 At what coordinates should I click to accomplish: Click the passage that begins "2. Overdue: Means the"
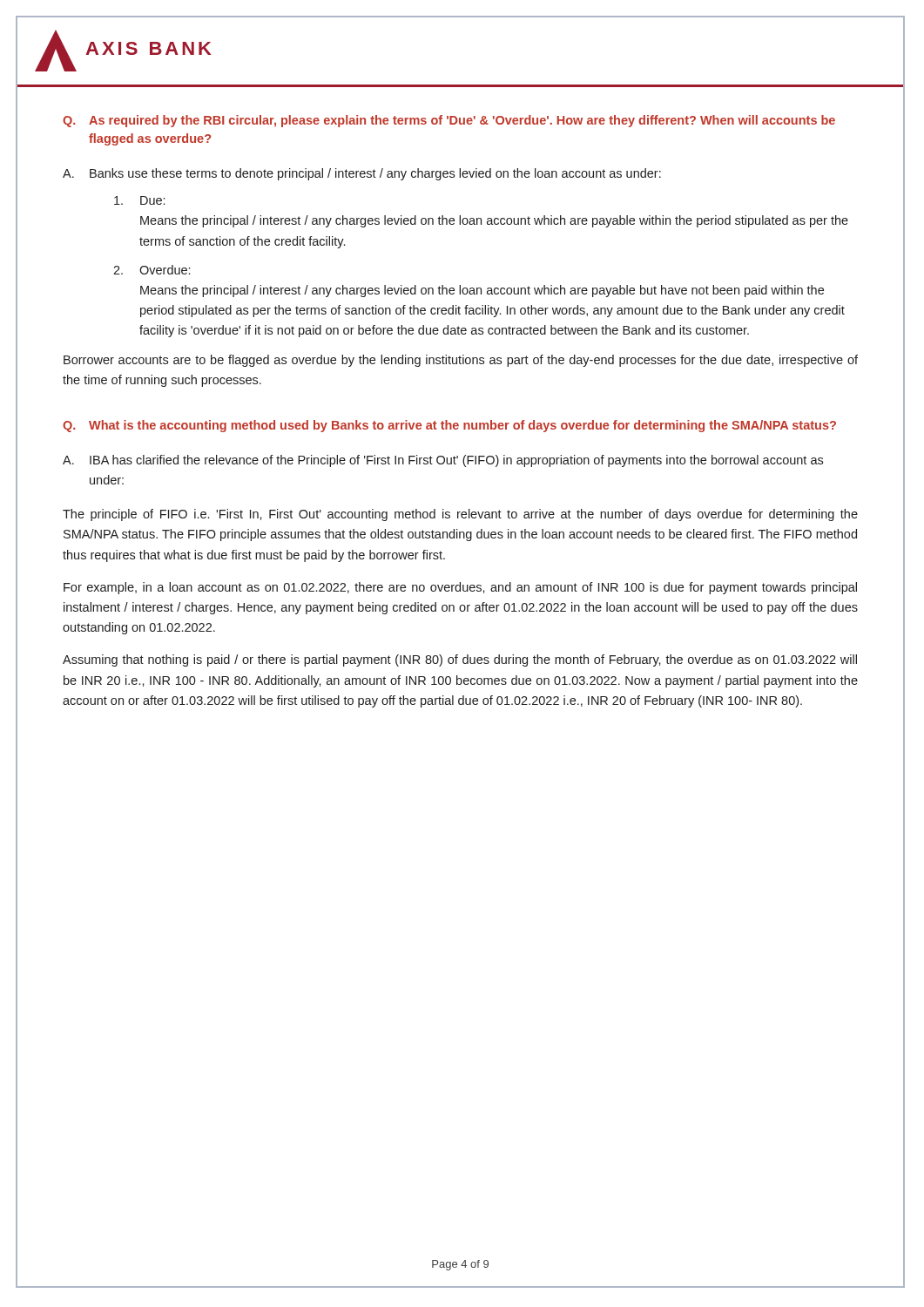pyautogui.click(x=486, y=301)
